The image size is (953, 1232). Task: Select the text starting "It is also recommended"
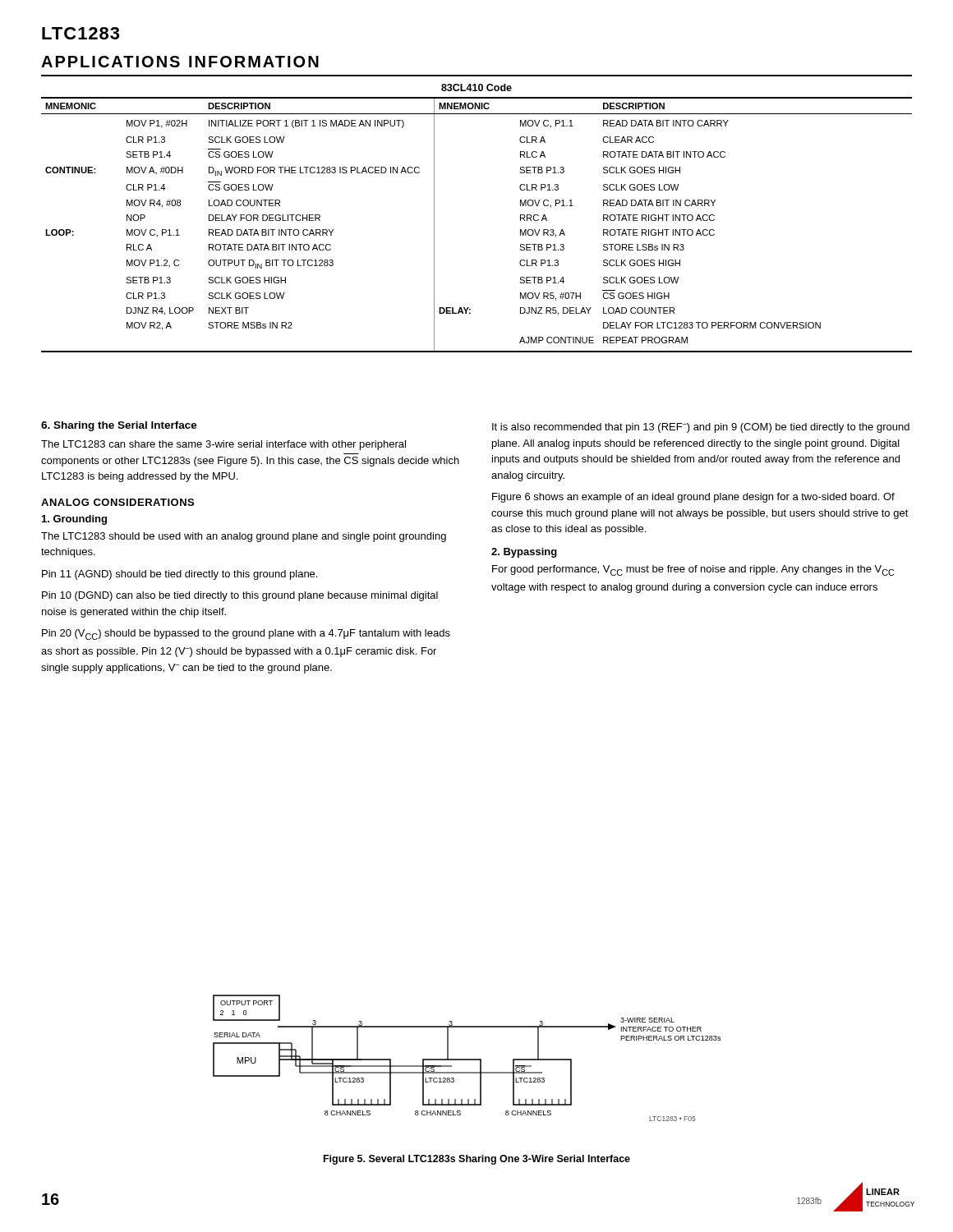701,450
